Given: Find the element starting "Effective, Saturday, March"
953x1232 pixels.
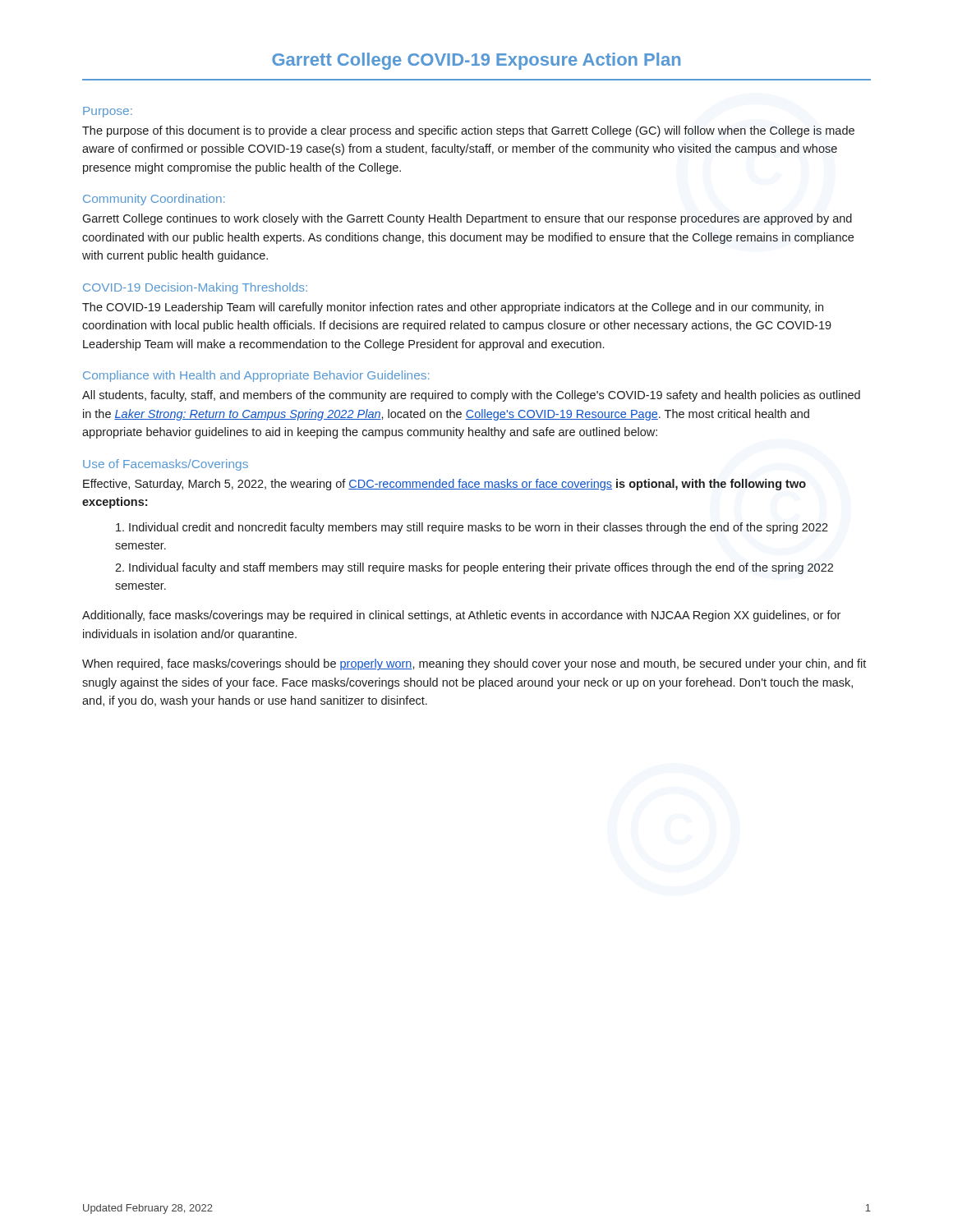Looking at the screenshot, I should pos(444,493).
